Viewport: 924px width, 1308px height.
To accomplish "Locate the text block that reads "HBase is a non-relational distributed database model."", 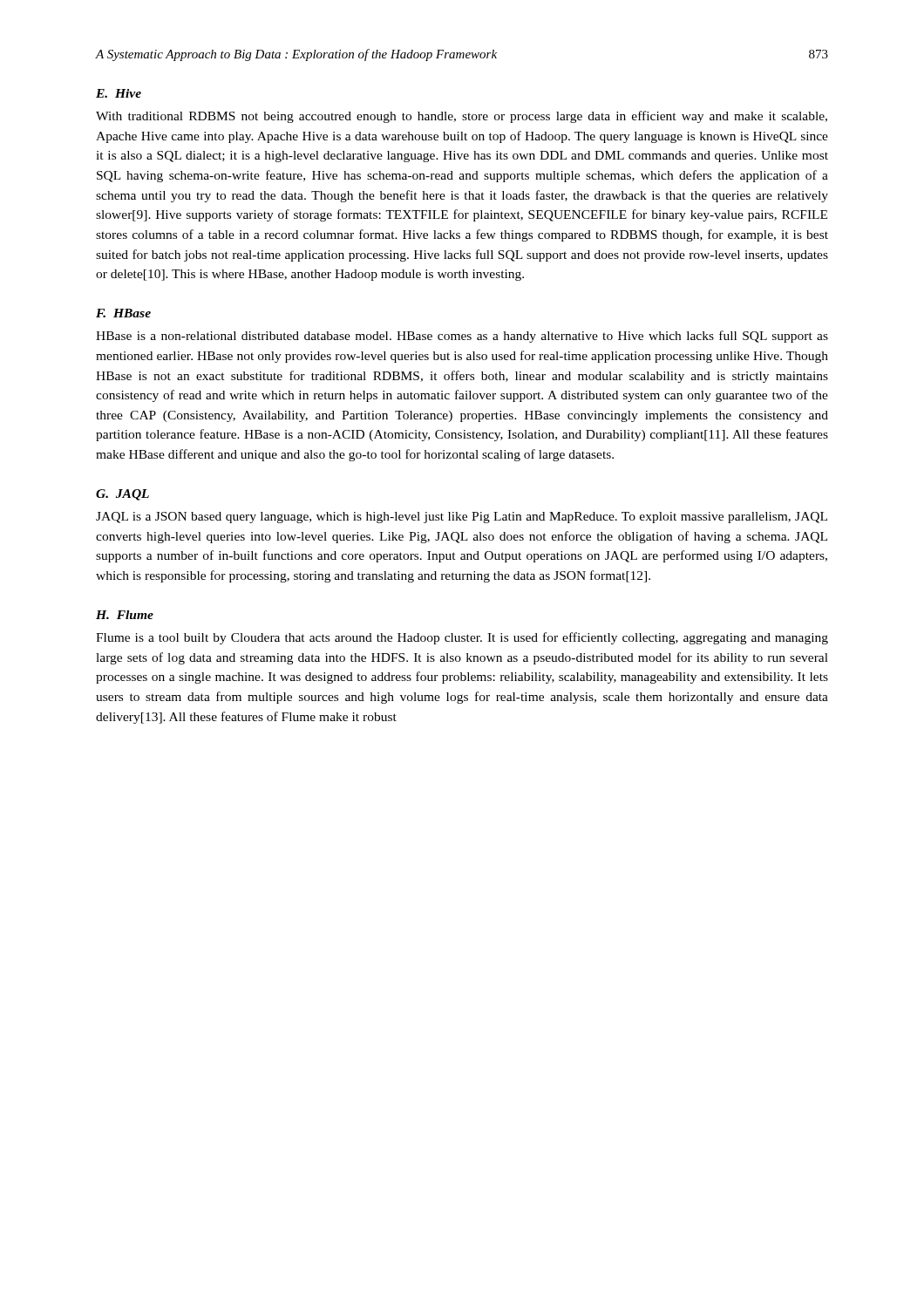I will click(462, 395).
